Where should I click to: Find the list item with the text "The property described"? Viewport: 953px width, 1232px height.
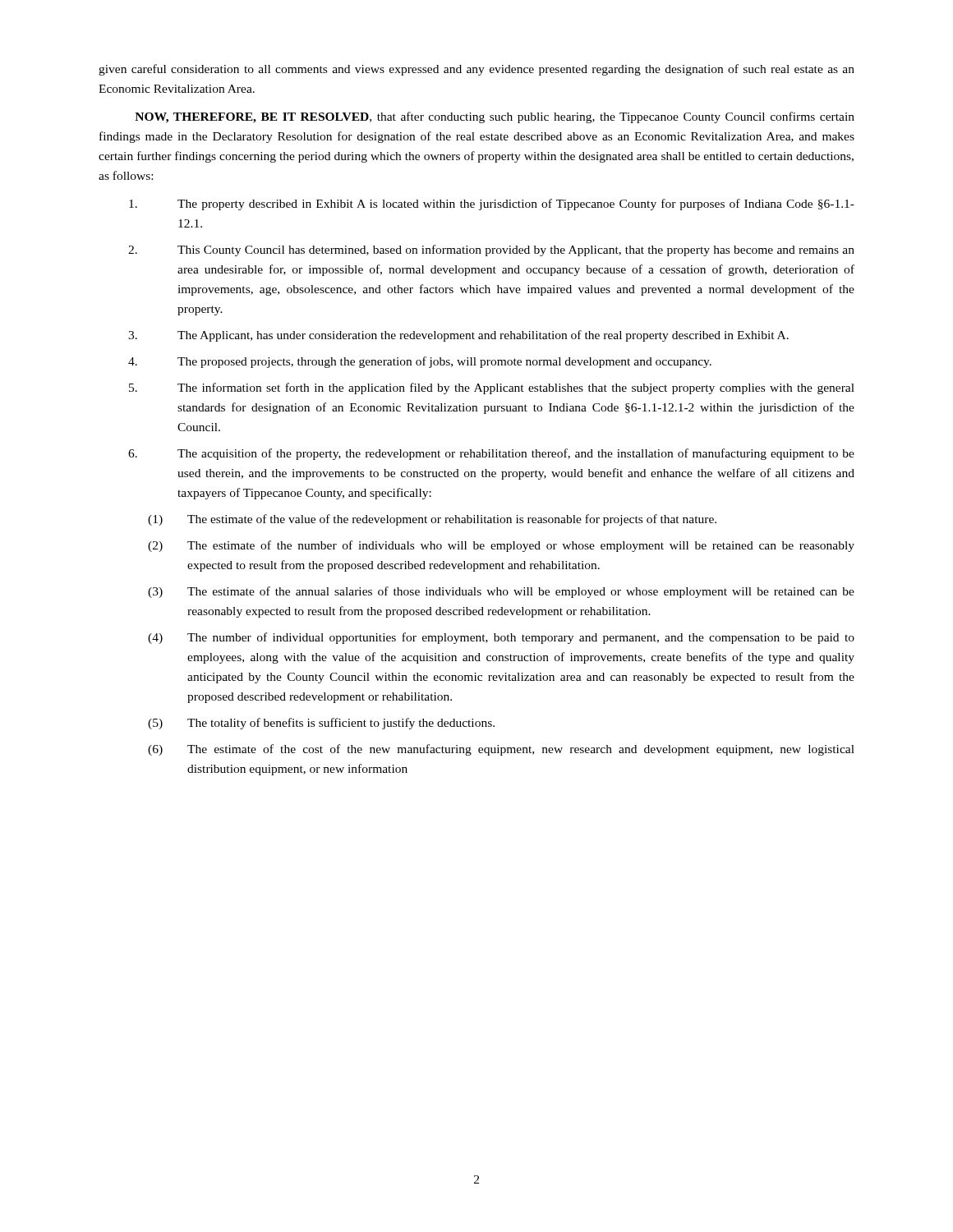point(476,214)
